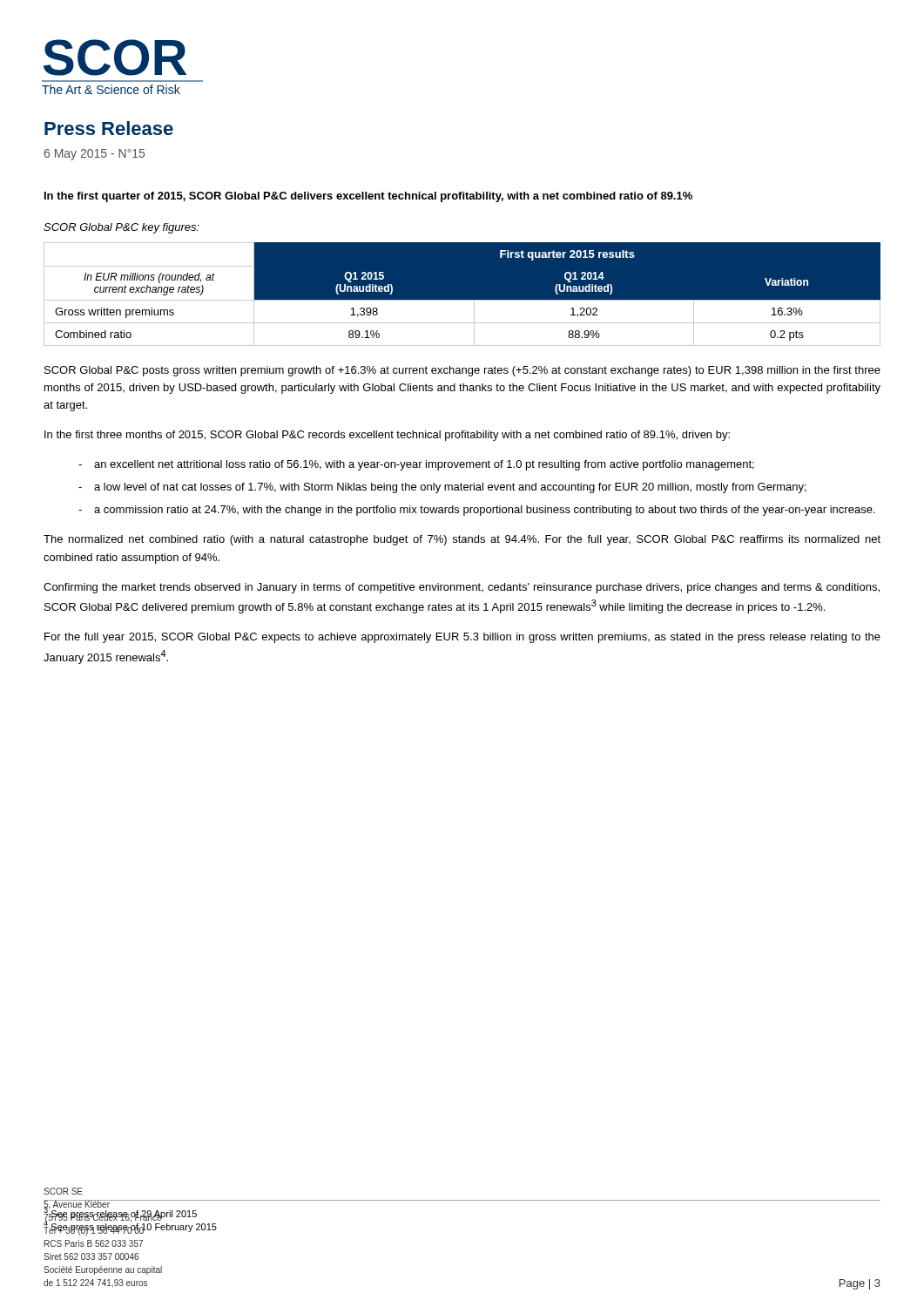This screenshot has width=924, height=1307.
Task: Point to the block beginning "SCOR Global P&C posts gross"
Action: (x=462, y=387)
